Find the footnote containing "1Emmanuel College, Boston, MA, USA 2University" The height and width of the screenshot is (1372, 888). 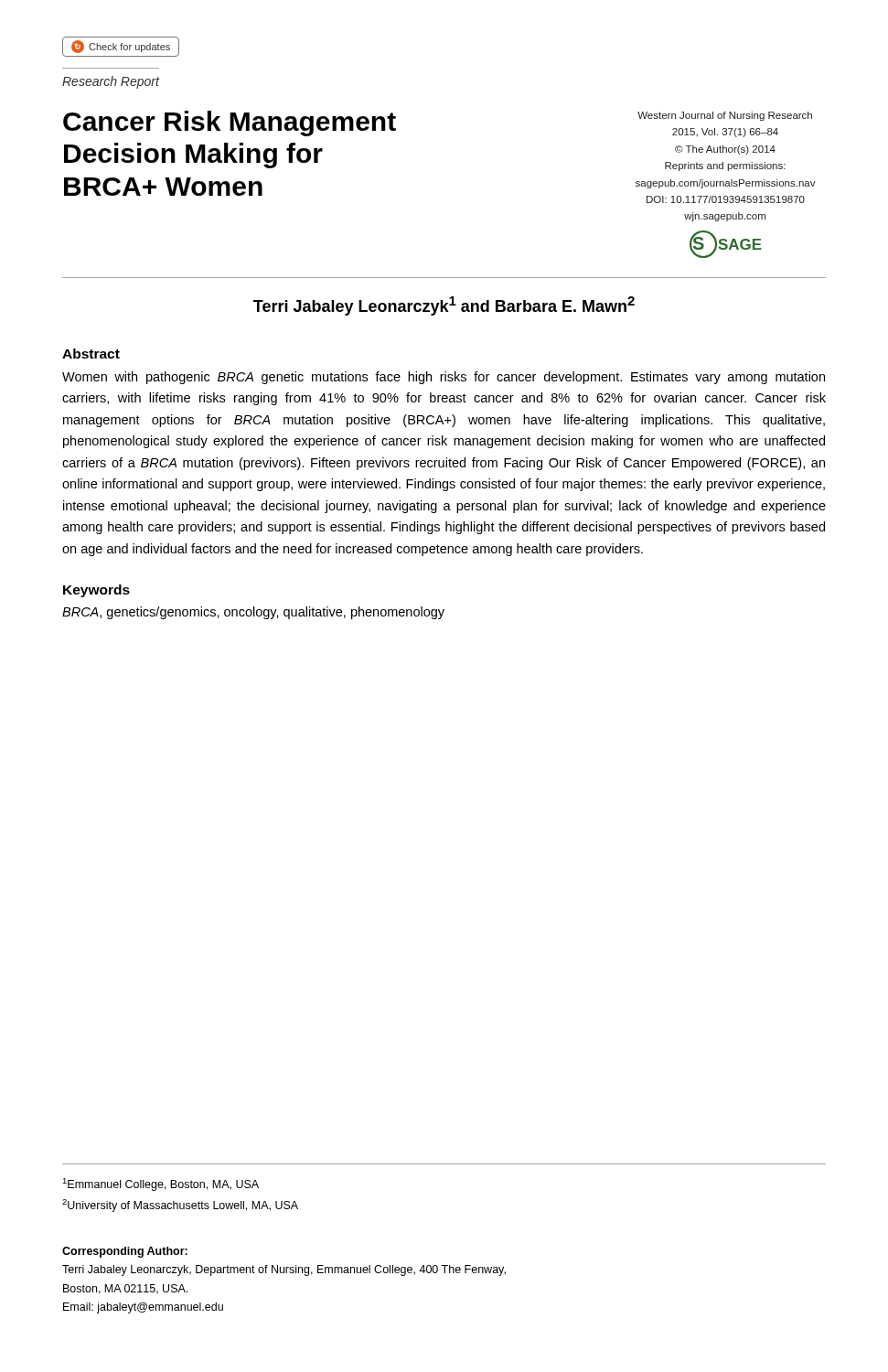pos(160,1184)
